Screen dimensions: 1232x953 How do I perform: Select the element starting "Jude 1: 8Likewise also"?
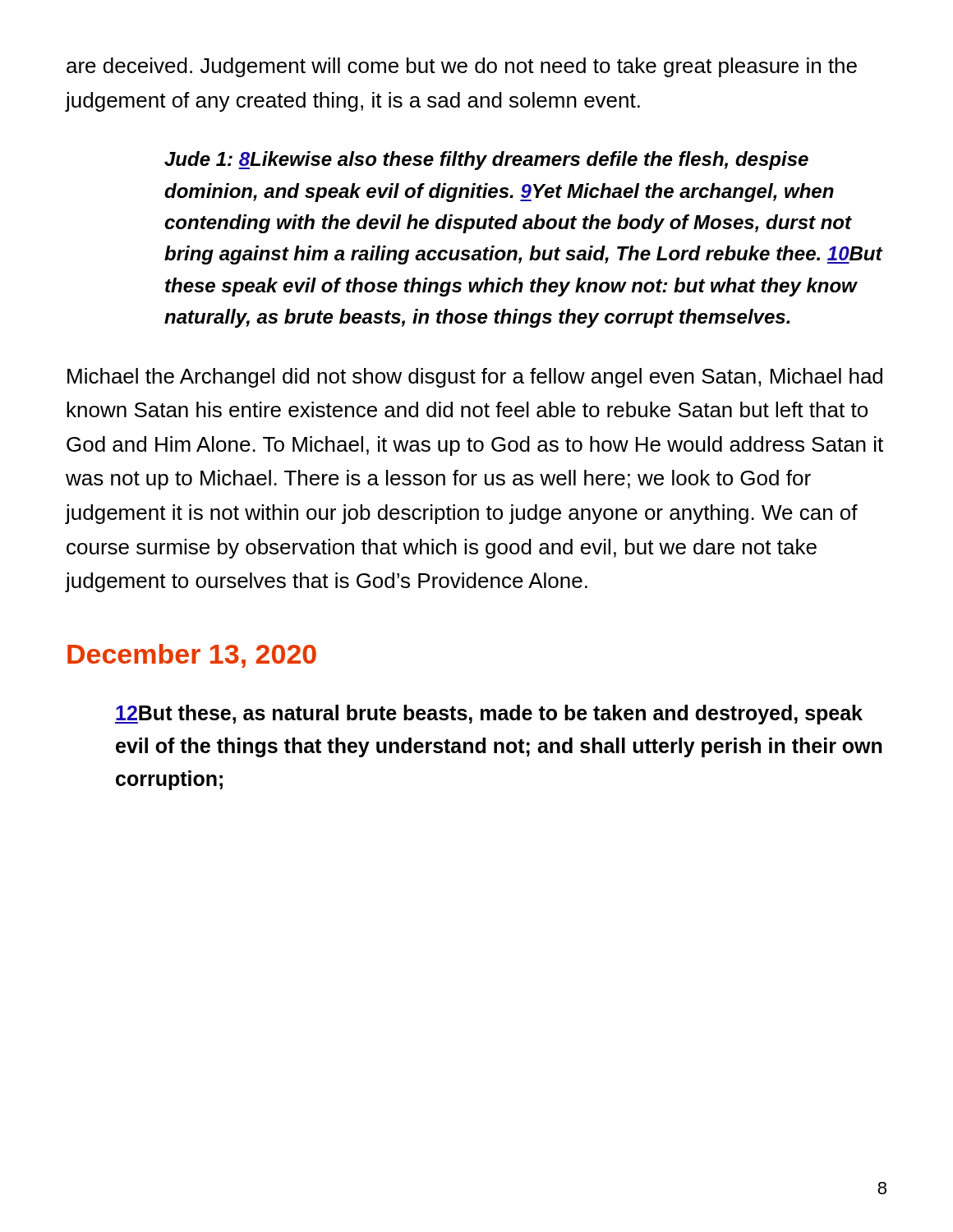coord(523,238)
